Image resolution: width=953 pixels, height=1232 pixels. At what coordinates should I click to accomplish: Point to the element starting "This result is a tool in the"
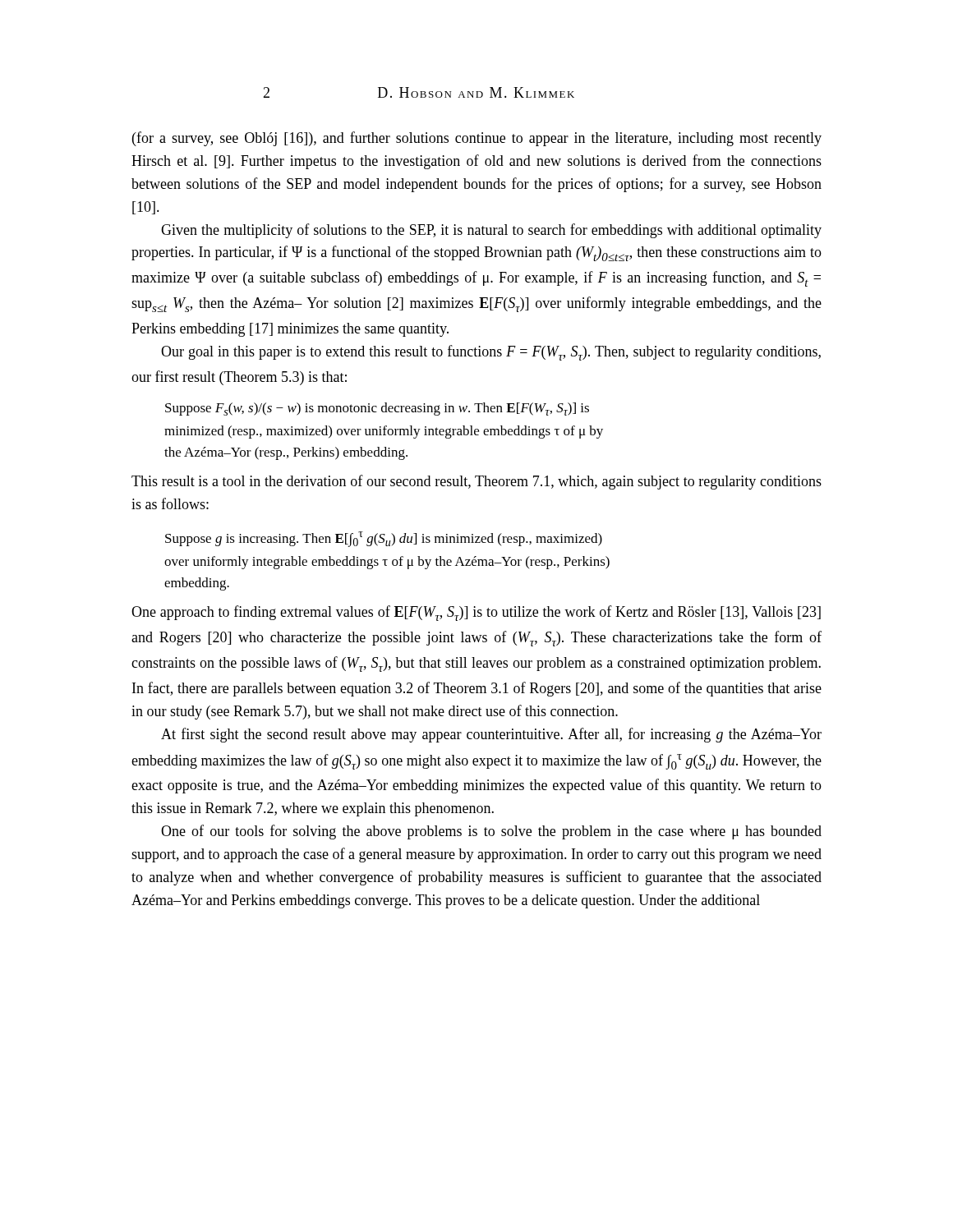click(x=476, y=494)
